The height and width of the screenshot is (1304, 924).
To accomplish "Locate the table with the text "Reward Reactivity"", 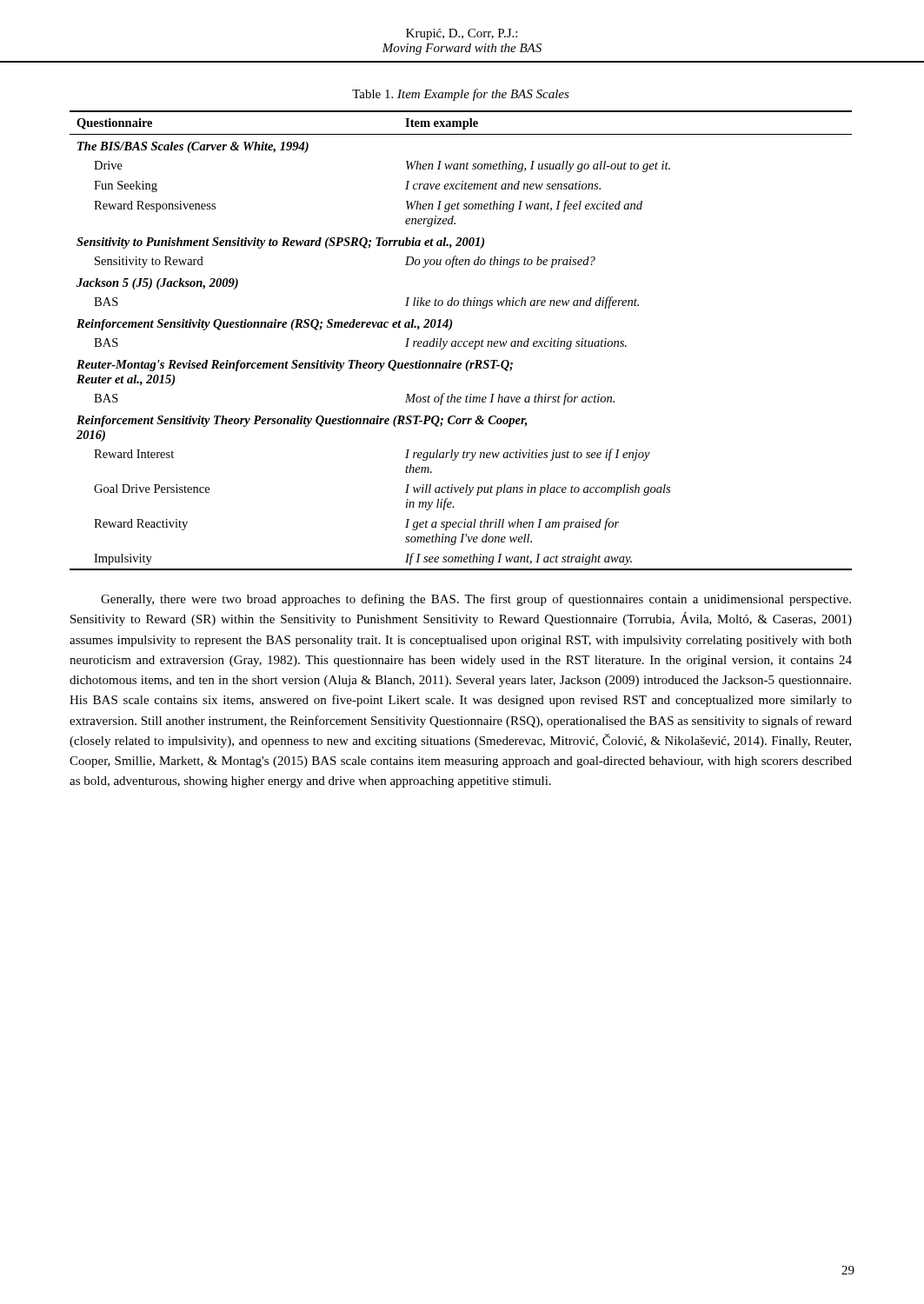I will point(461,340).
